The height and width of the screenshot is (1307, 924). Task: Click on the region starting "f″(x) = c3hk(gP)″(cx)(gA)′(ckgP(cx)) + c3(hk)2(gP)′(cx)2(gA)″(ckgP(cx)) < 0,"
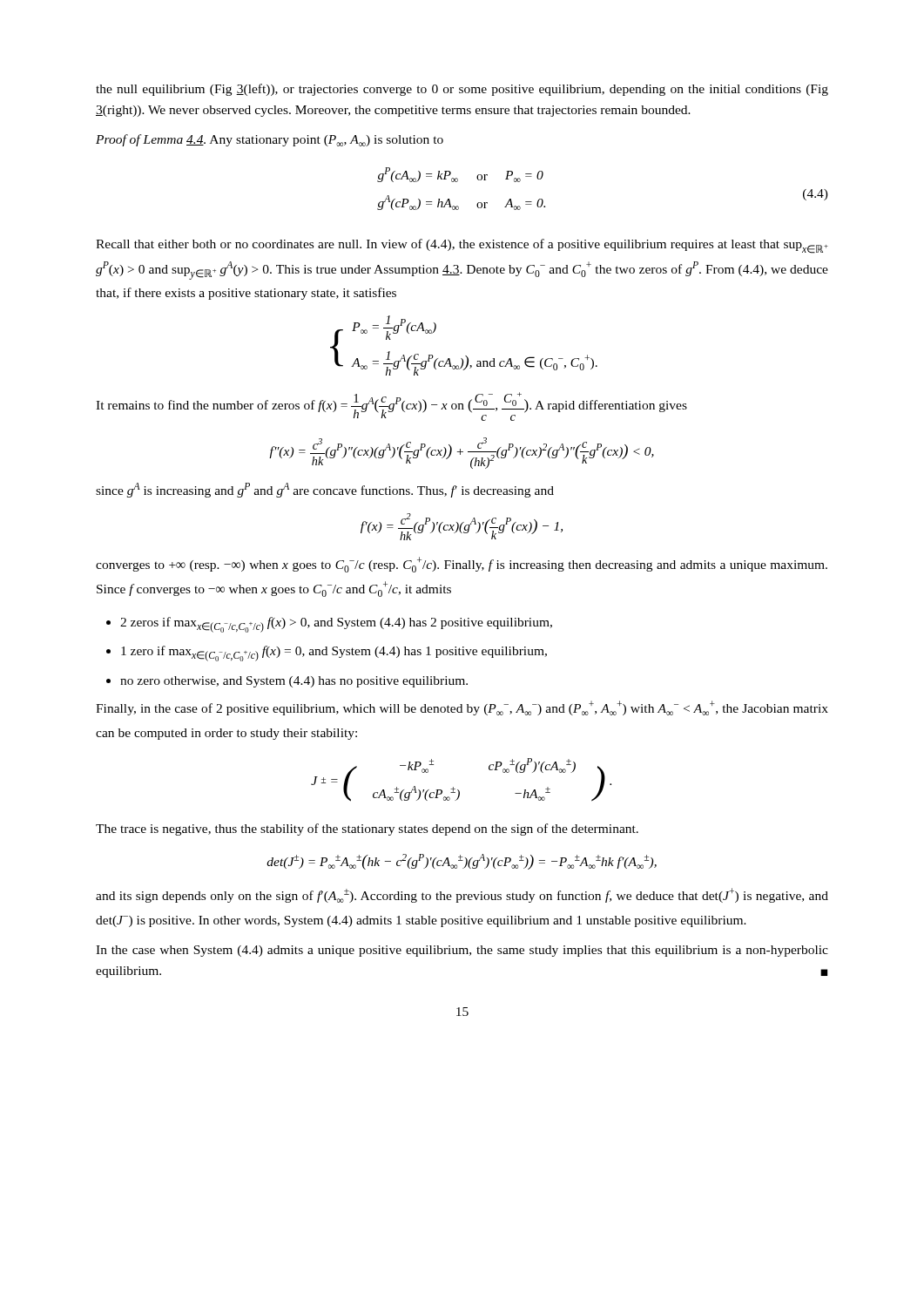pyautogui.click(x=462, y=452)
